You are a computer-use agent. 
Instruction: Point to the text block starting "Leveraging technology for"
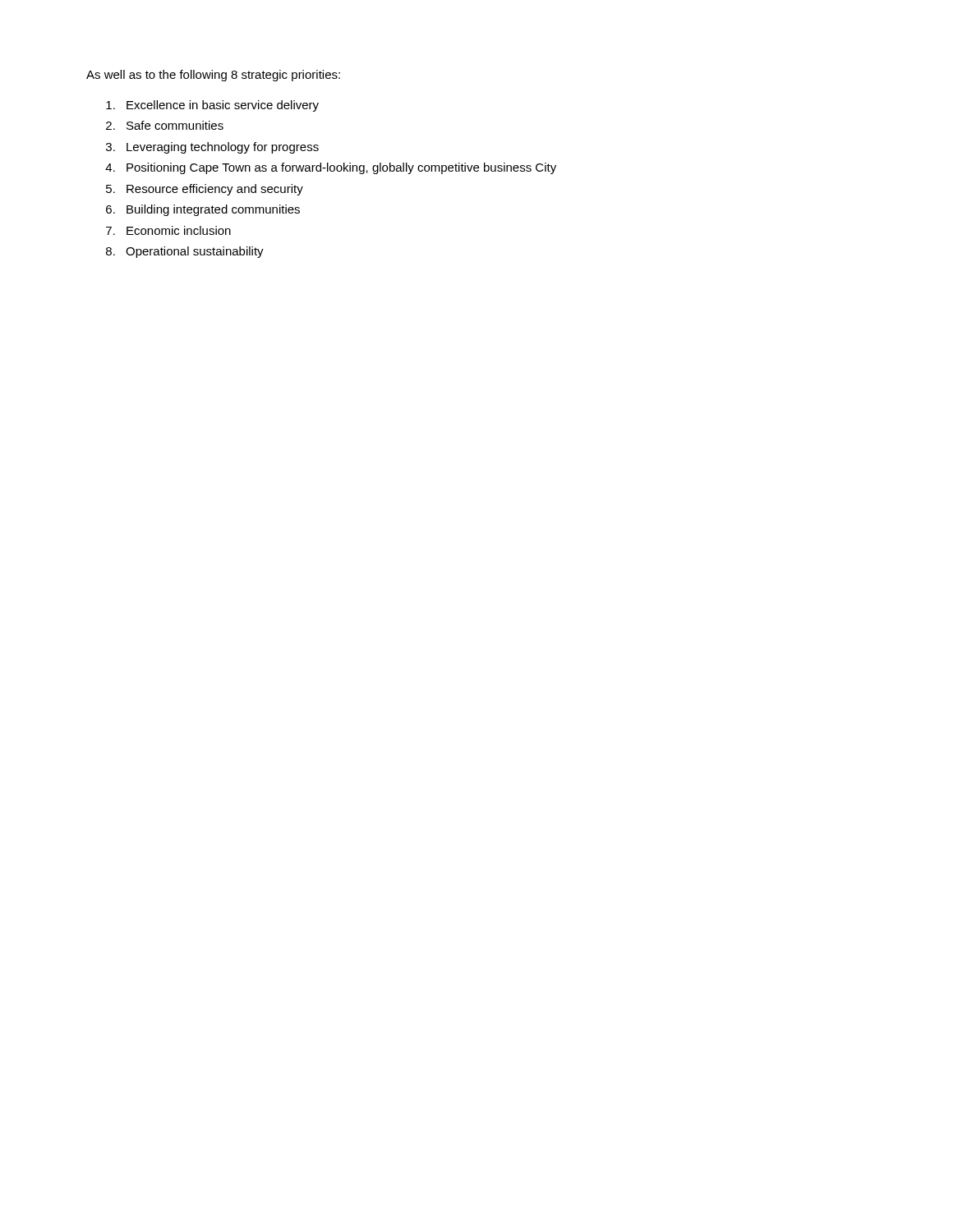(212, 148)
